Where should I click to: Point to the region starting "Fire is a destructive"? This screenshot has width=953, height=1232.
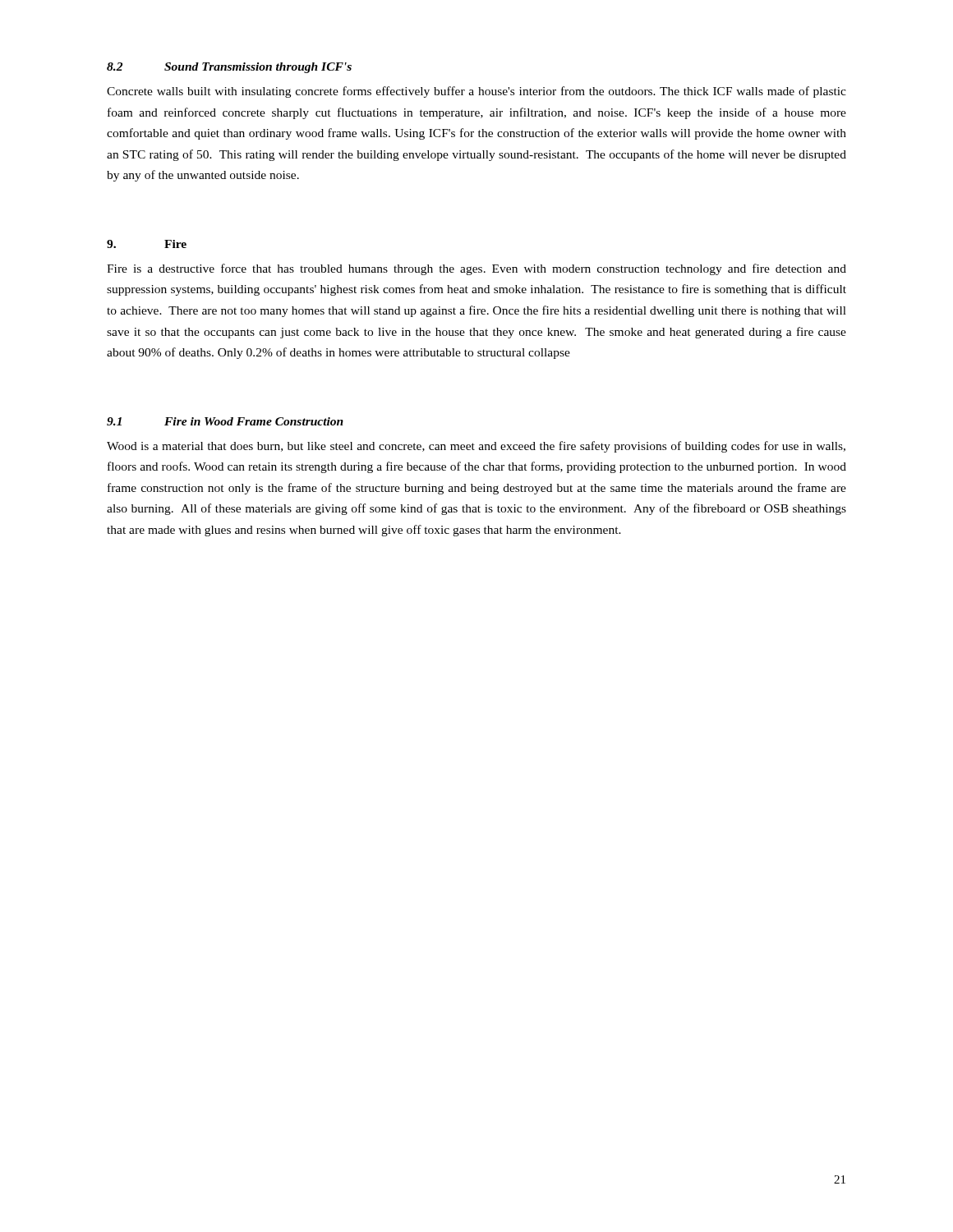(476, 310)
